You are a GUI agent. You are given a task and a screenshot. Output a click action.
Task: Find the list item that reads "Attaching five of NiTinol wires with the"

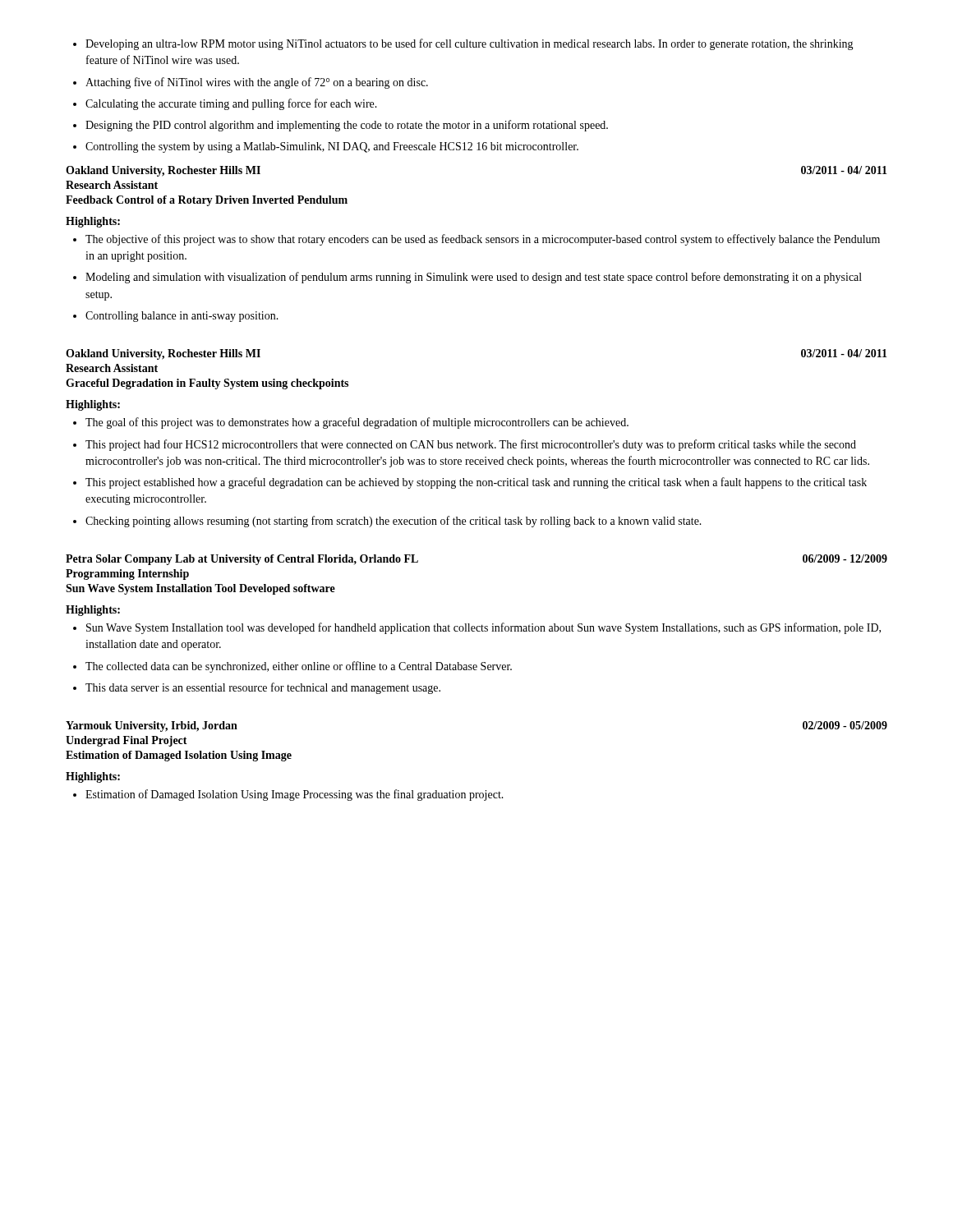pos(251,83)
